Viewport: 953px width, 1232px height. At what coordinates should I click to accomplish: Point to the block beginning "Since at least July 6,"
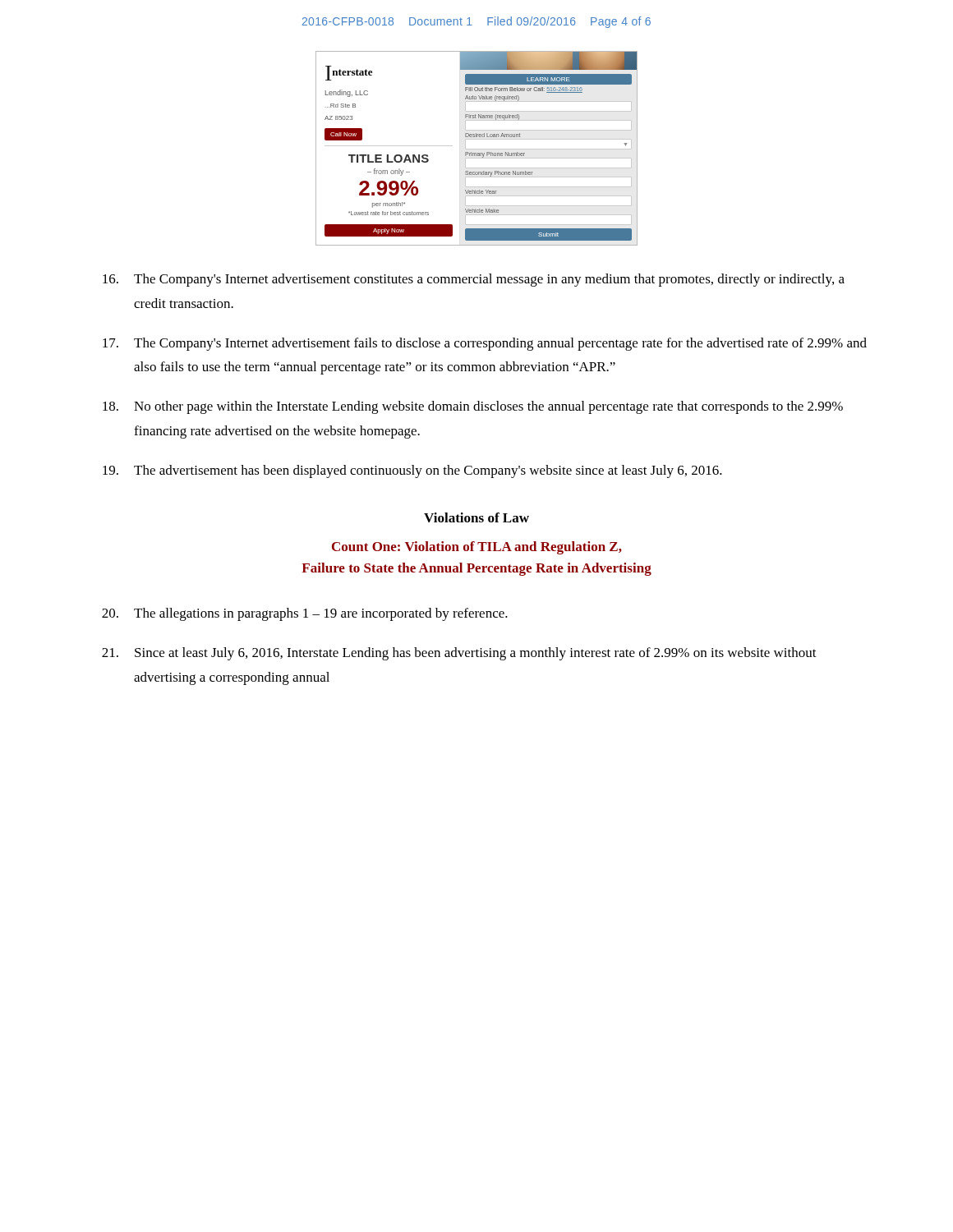(x=476, y=665)
